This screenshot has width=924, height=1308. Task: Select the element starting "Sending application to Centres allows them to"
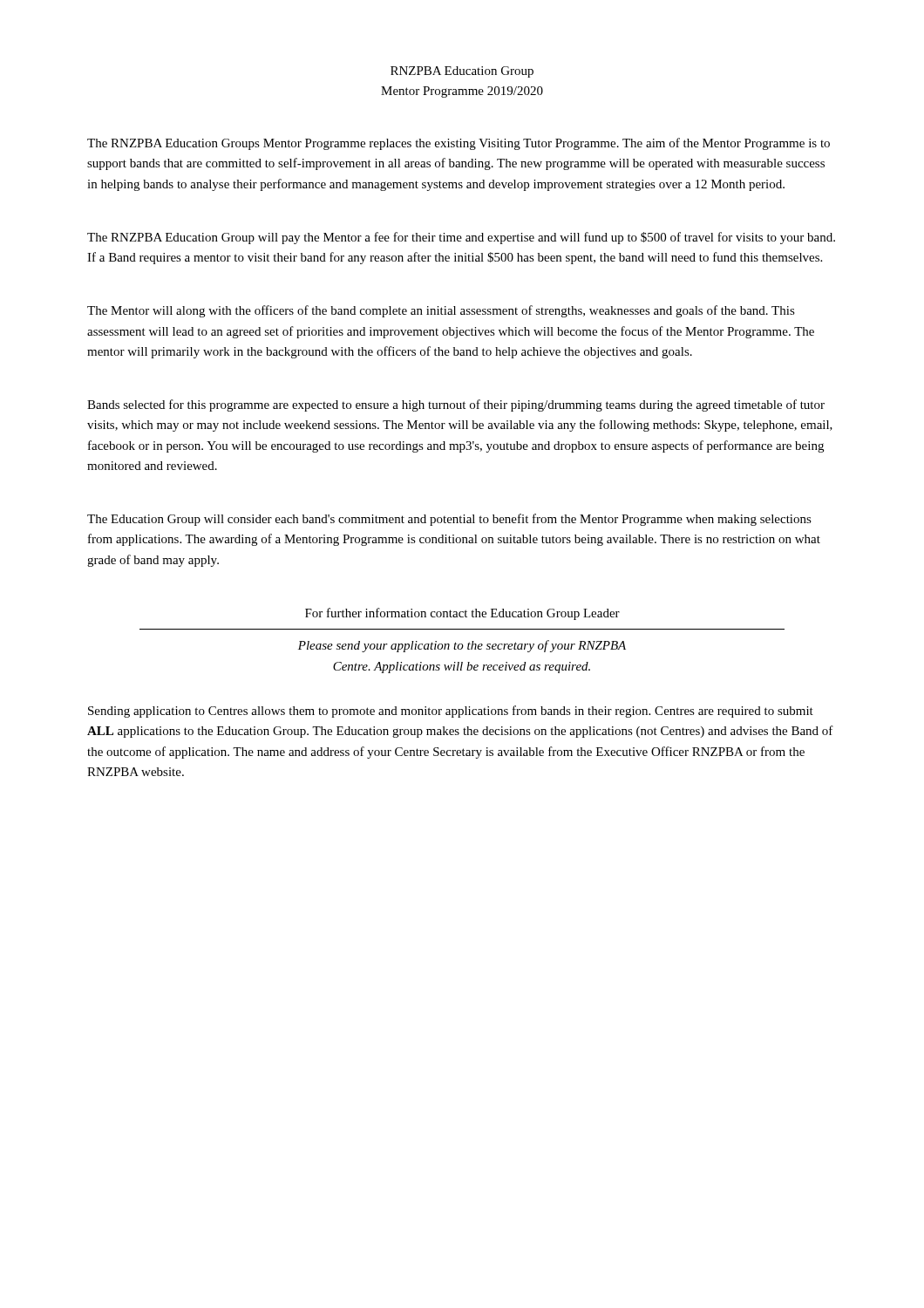(460, 741)
